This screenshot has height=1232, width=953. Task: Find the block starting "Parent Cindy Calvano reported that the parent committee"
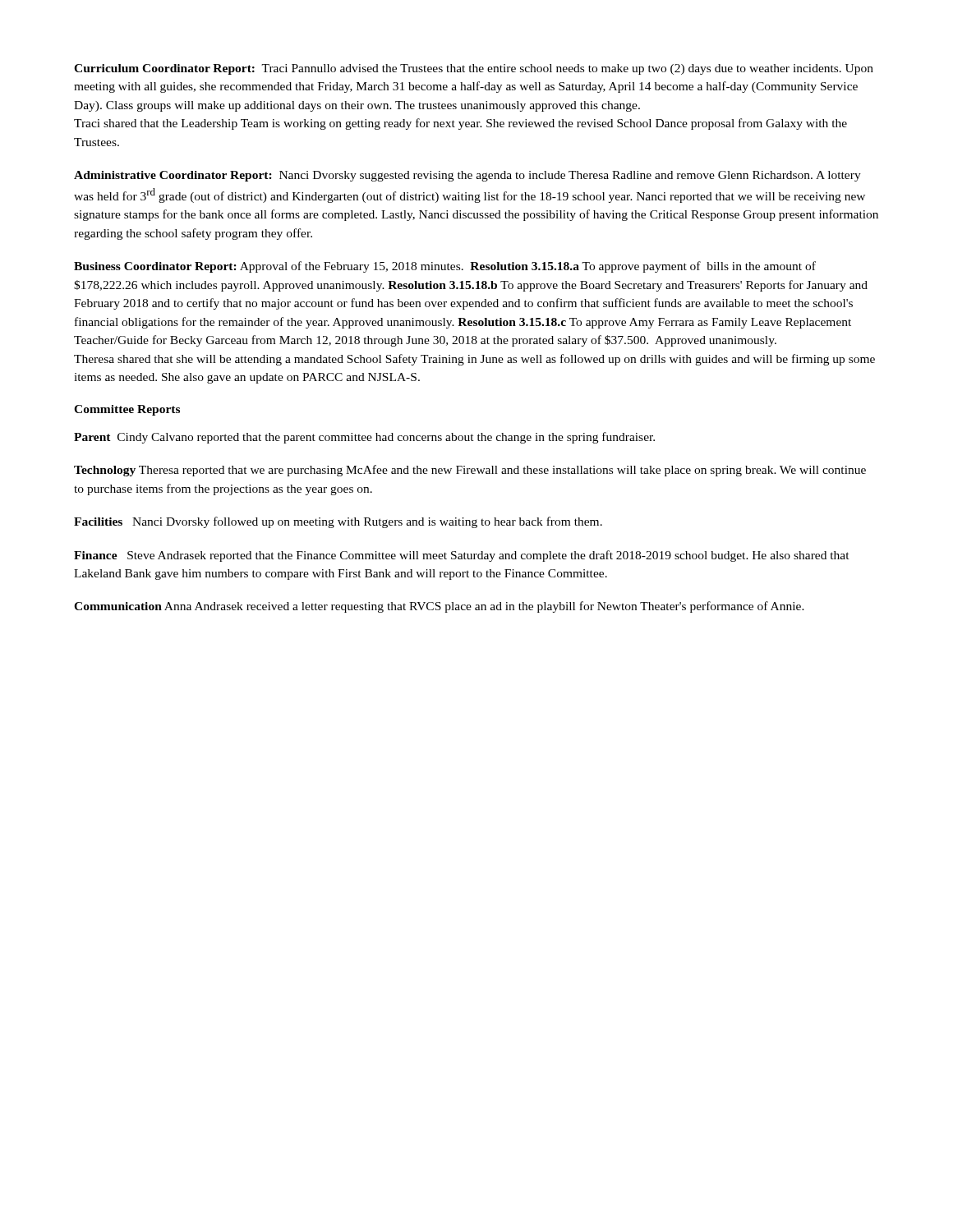[476, 437]
